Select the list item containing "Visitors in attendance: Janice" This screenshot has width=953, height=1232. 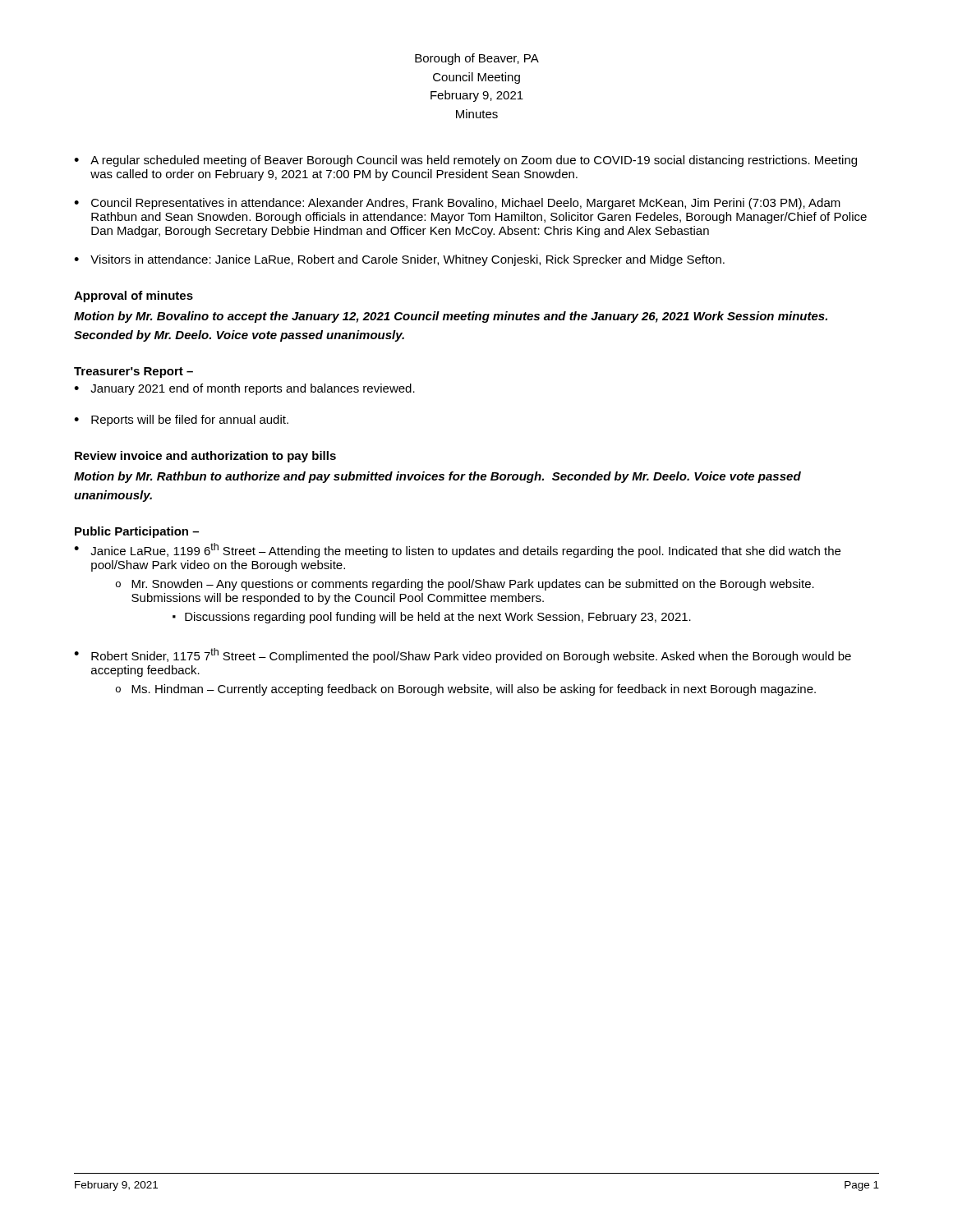click(x=476, y=260)
